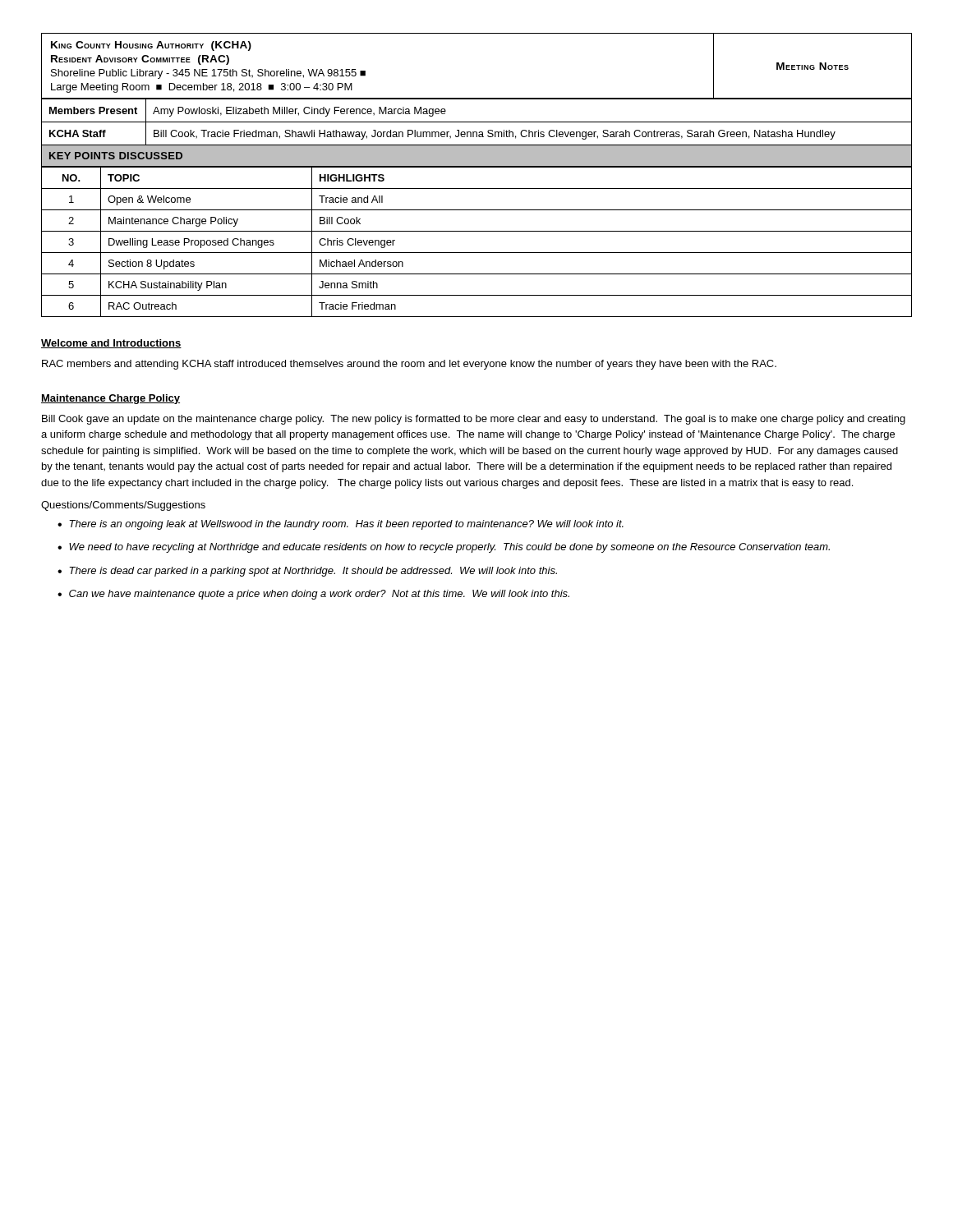The width and height of the screenshot is (953, 1232).
Task: Select the list item containing "• There is dead car"
Action: click(x=308, y=572)
